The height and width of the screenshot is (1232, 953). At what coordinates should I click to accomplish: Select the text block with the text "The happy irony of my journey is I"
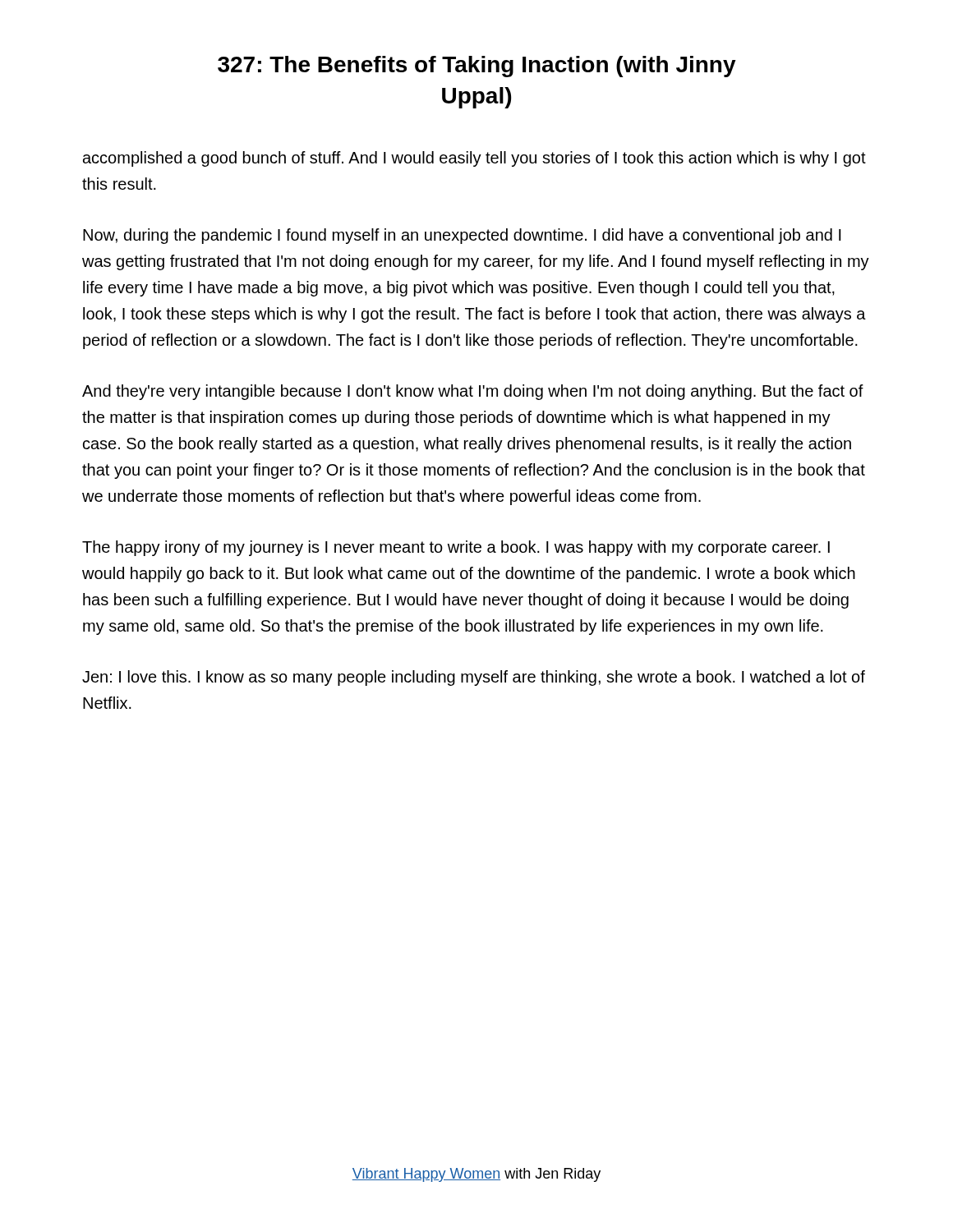(x=469, y=586)
